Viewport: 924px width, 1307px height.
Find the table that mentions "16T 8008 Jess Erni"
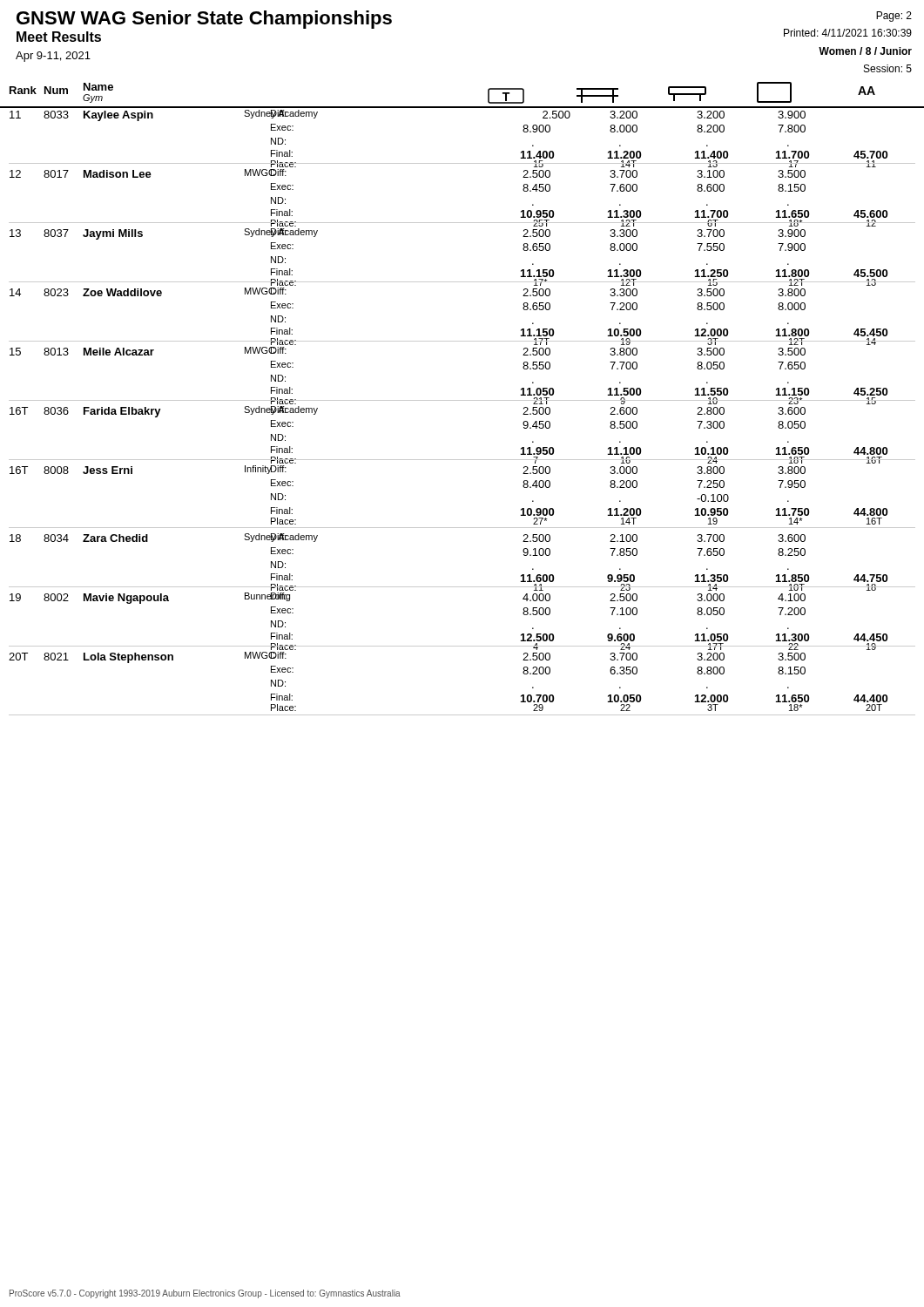[x=462, y=493]
